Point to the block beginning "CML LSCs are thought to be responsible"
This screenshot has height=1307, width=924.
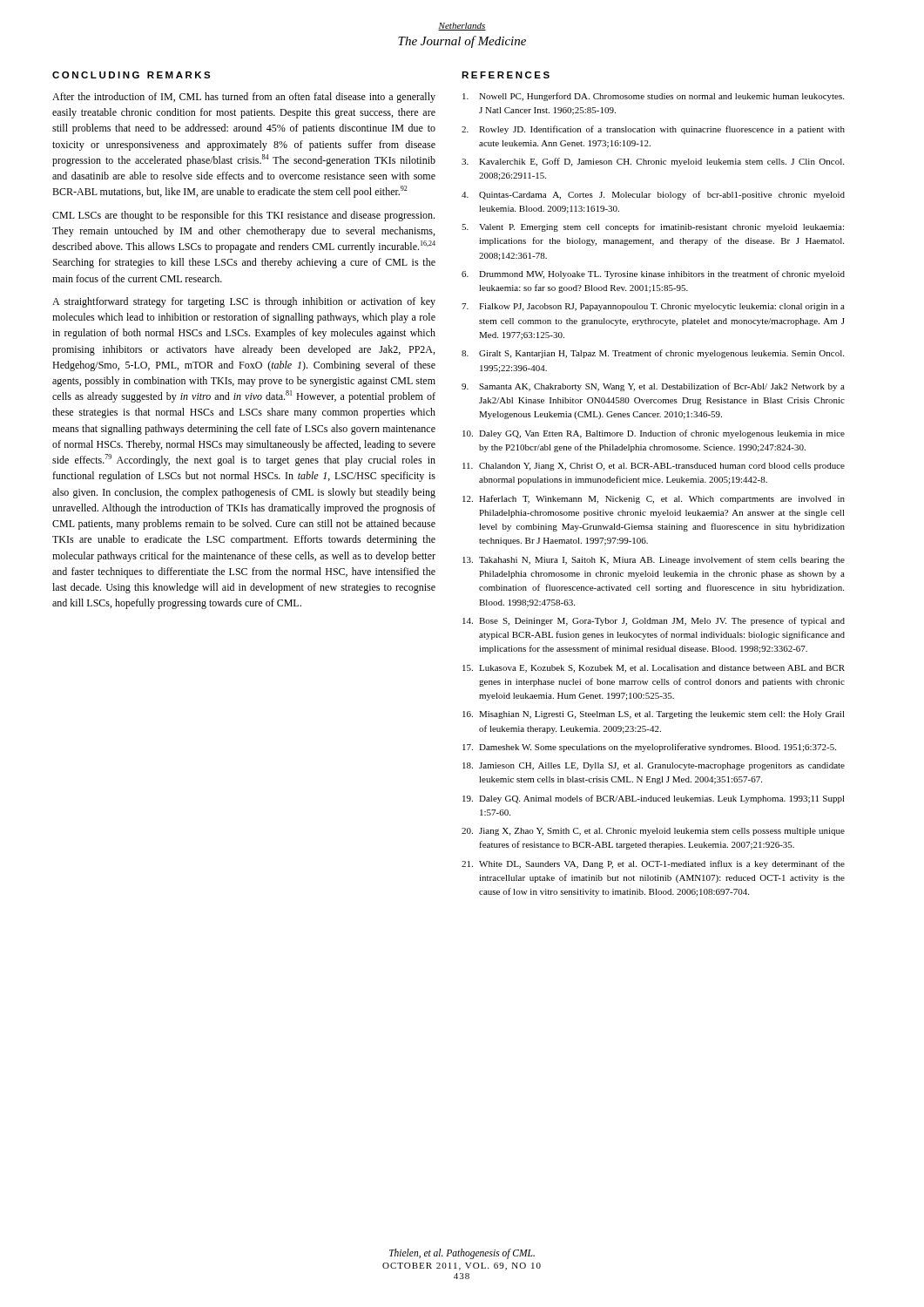[244, 247]
